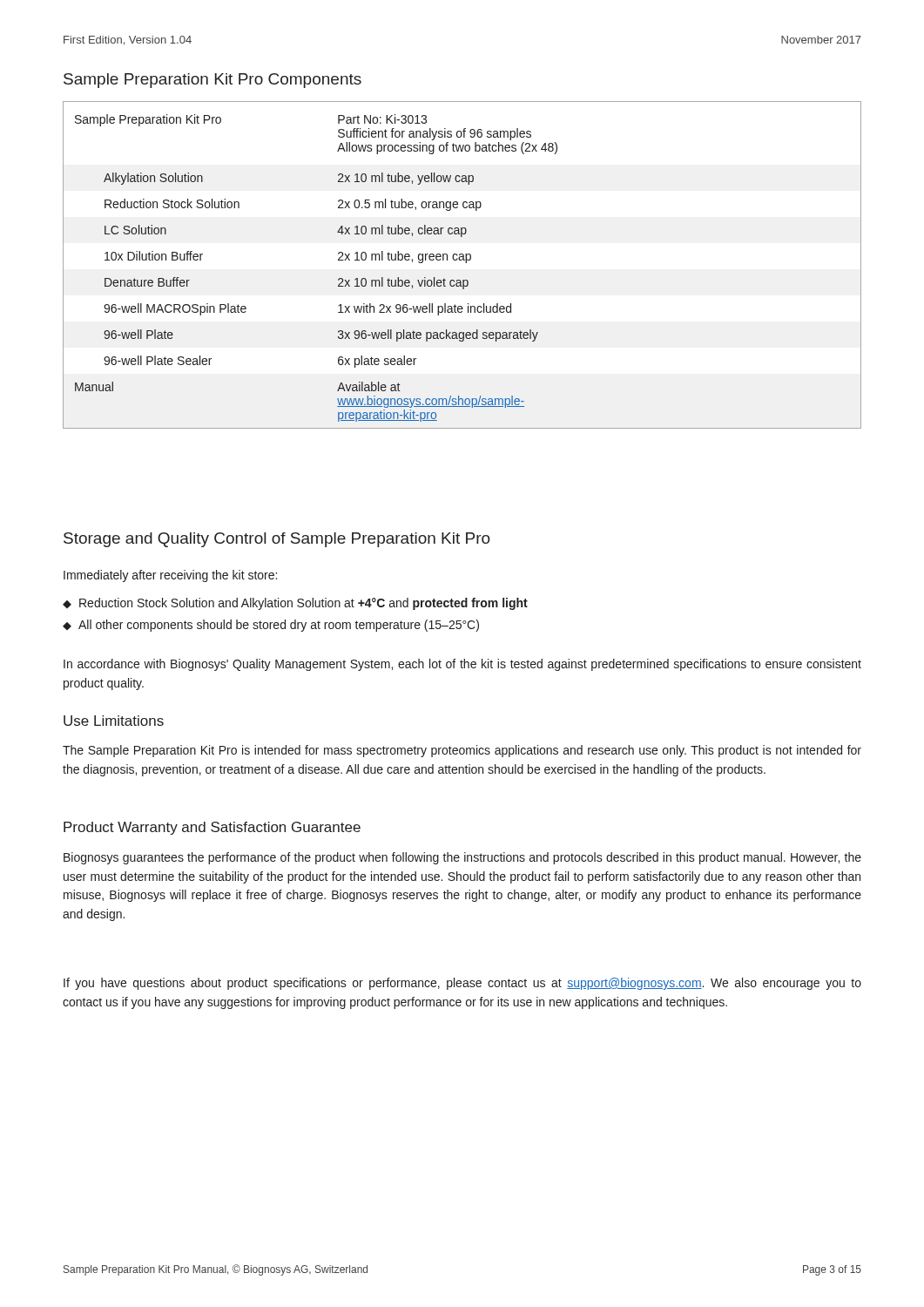Click on the section header with the text "Sample Preparation Kit Pro Components"
The height and width of the screenshot is (1307, 924).
(x=212, y=79)
